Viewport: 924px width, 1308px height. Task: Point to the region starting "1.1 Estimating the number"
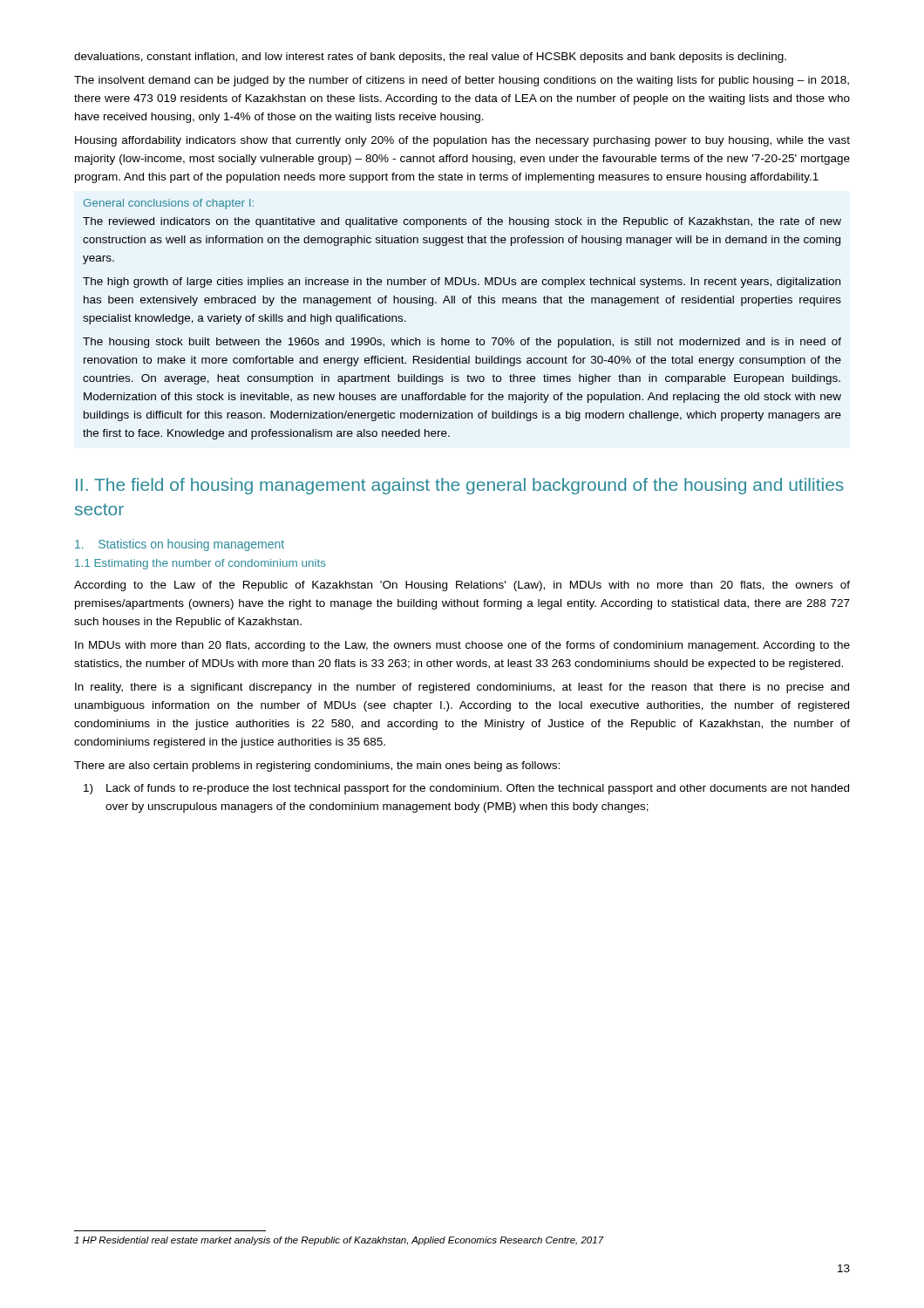tap(200, 563)
